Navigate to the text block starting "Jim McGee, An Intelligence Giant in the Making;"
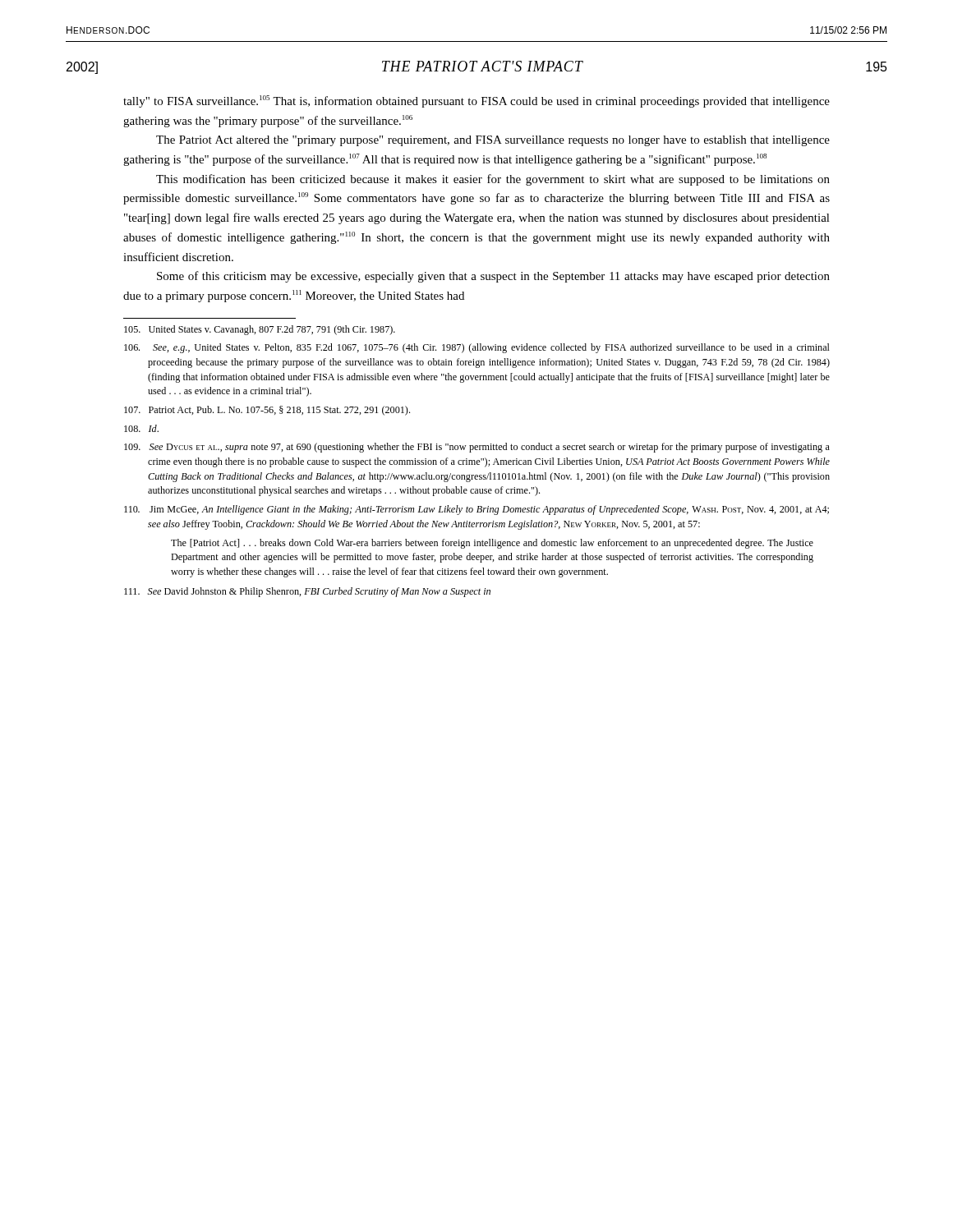953x1232 pixels. [476, 517]
